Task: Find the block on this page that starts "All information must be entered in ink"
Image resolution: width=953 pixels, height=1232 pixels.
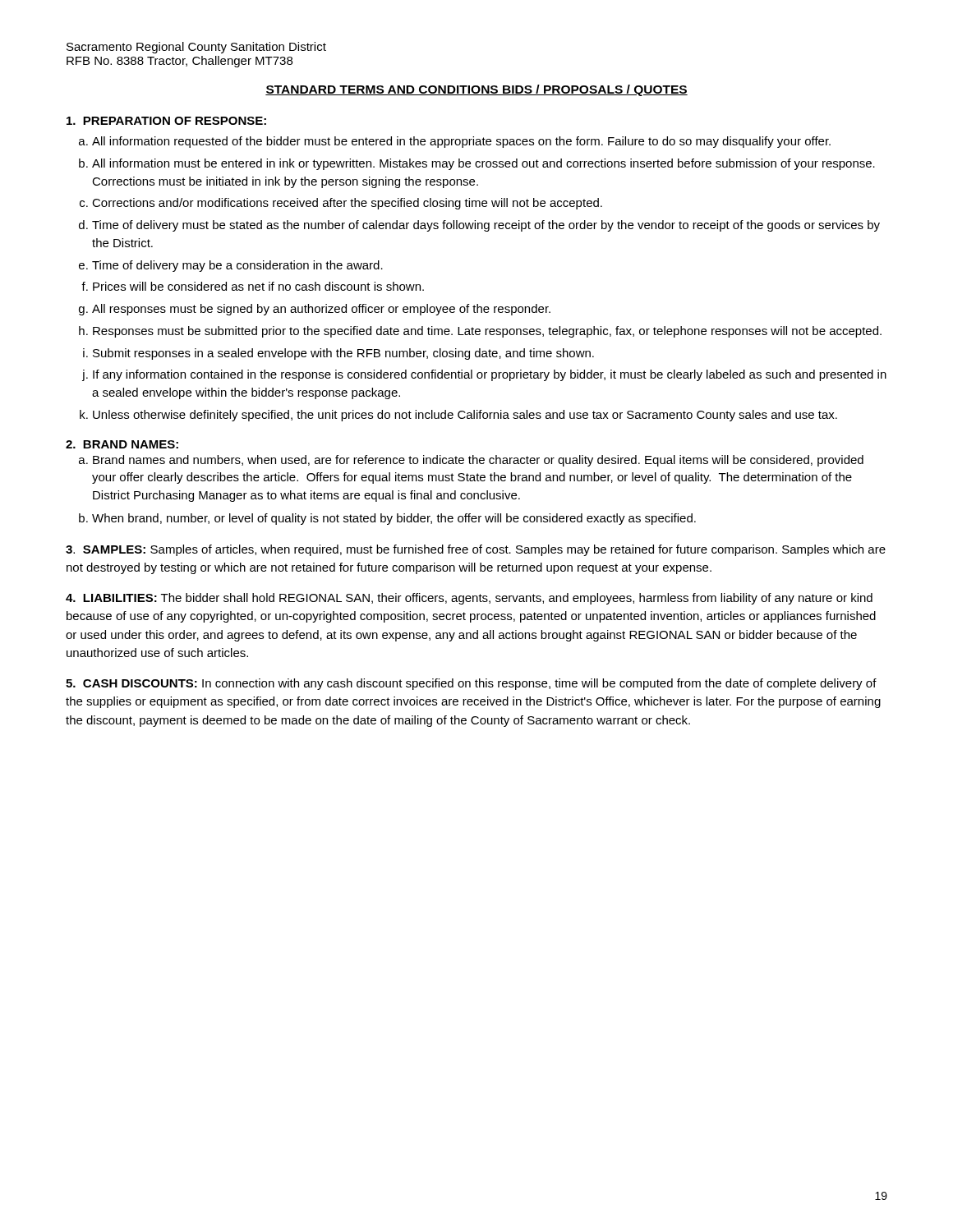Action: [x=484, y=172]
